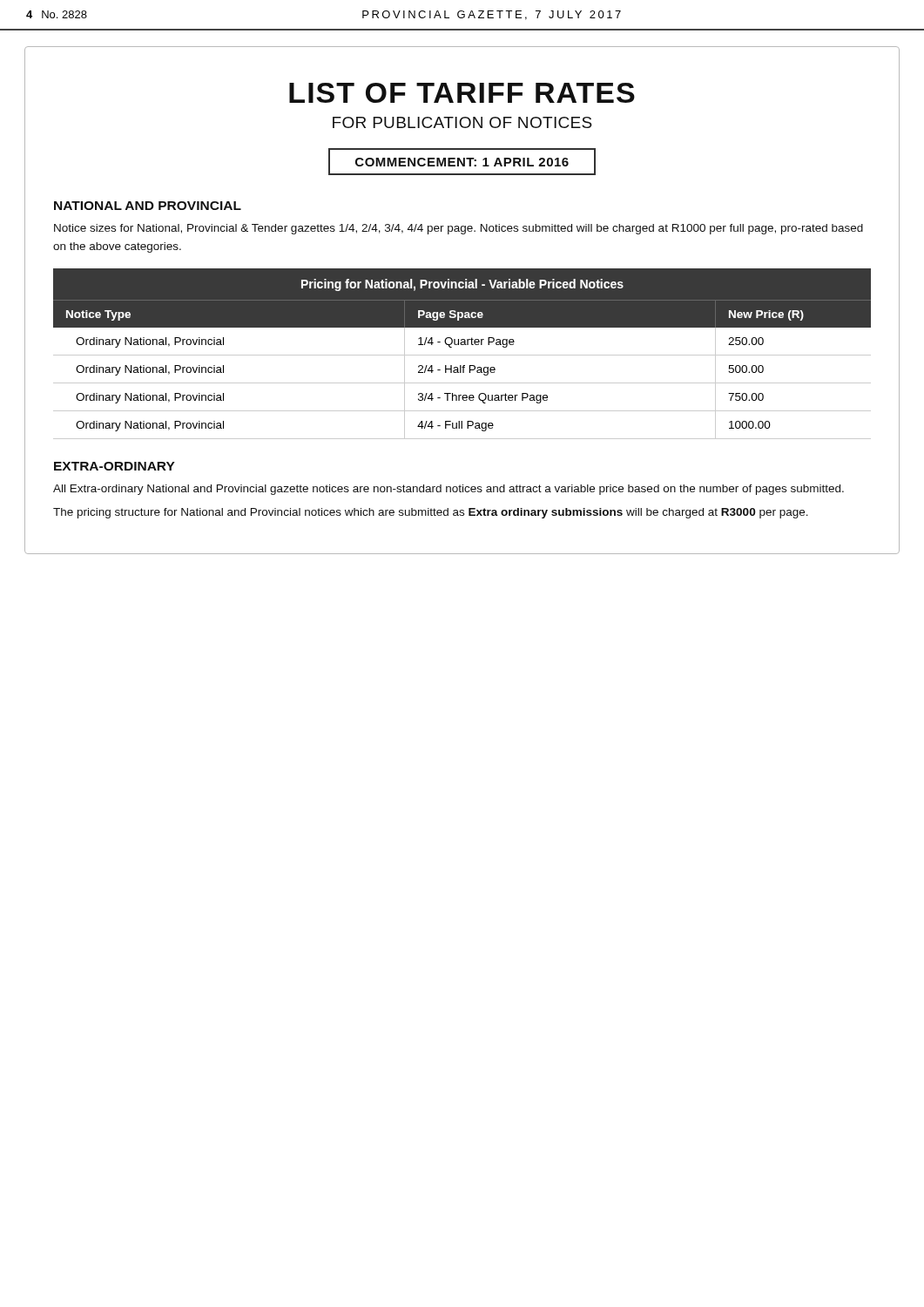Click on the table containing "4/4 - Full Page"
Screen dimensions: 1307x924
[462, 354]
